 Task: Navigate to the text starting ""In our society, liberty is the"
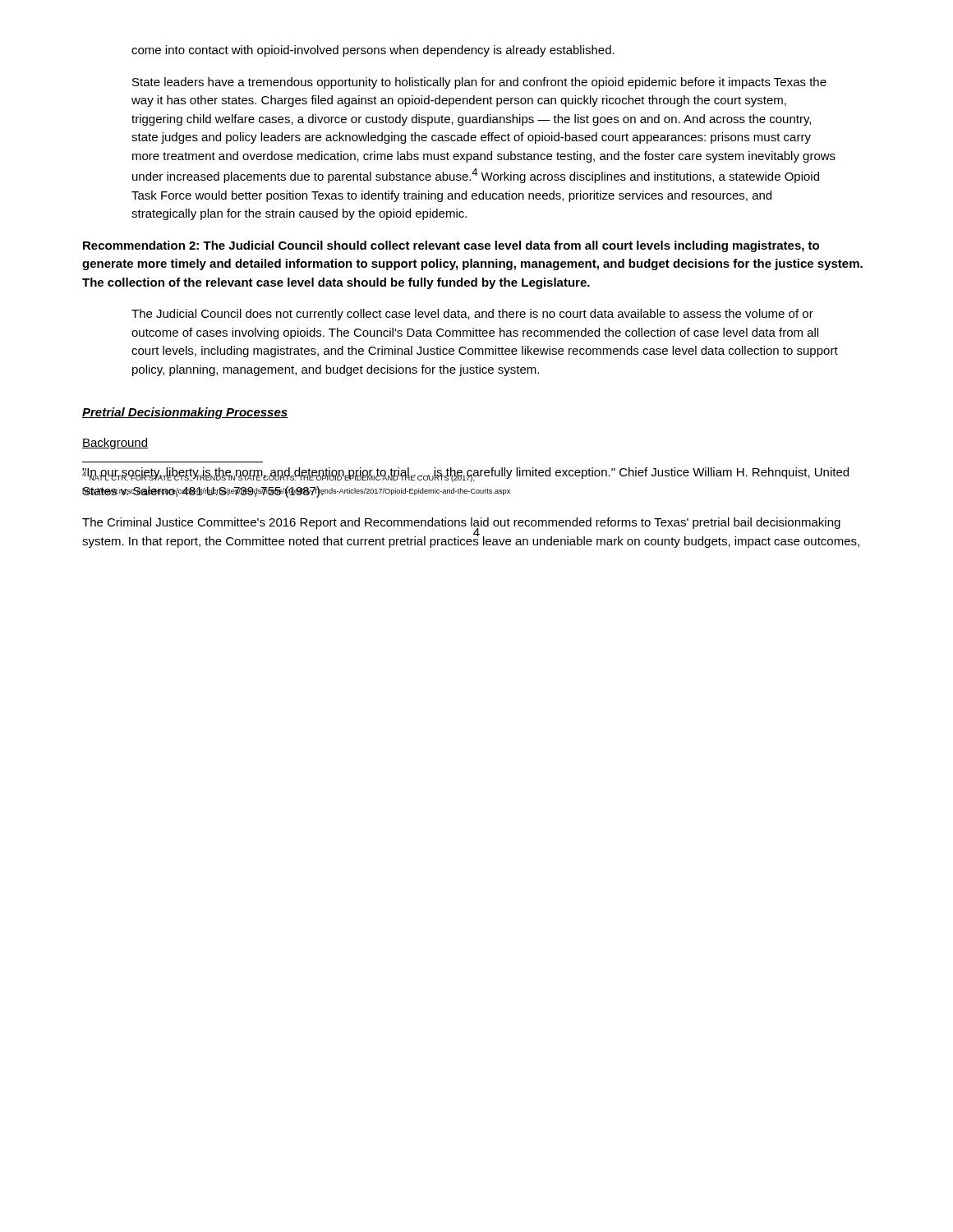[x=476, y=482]
